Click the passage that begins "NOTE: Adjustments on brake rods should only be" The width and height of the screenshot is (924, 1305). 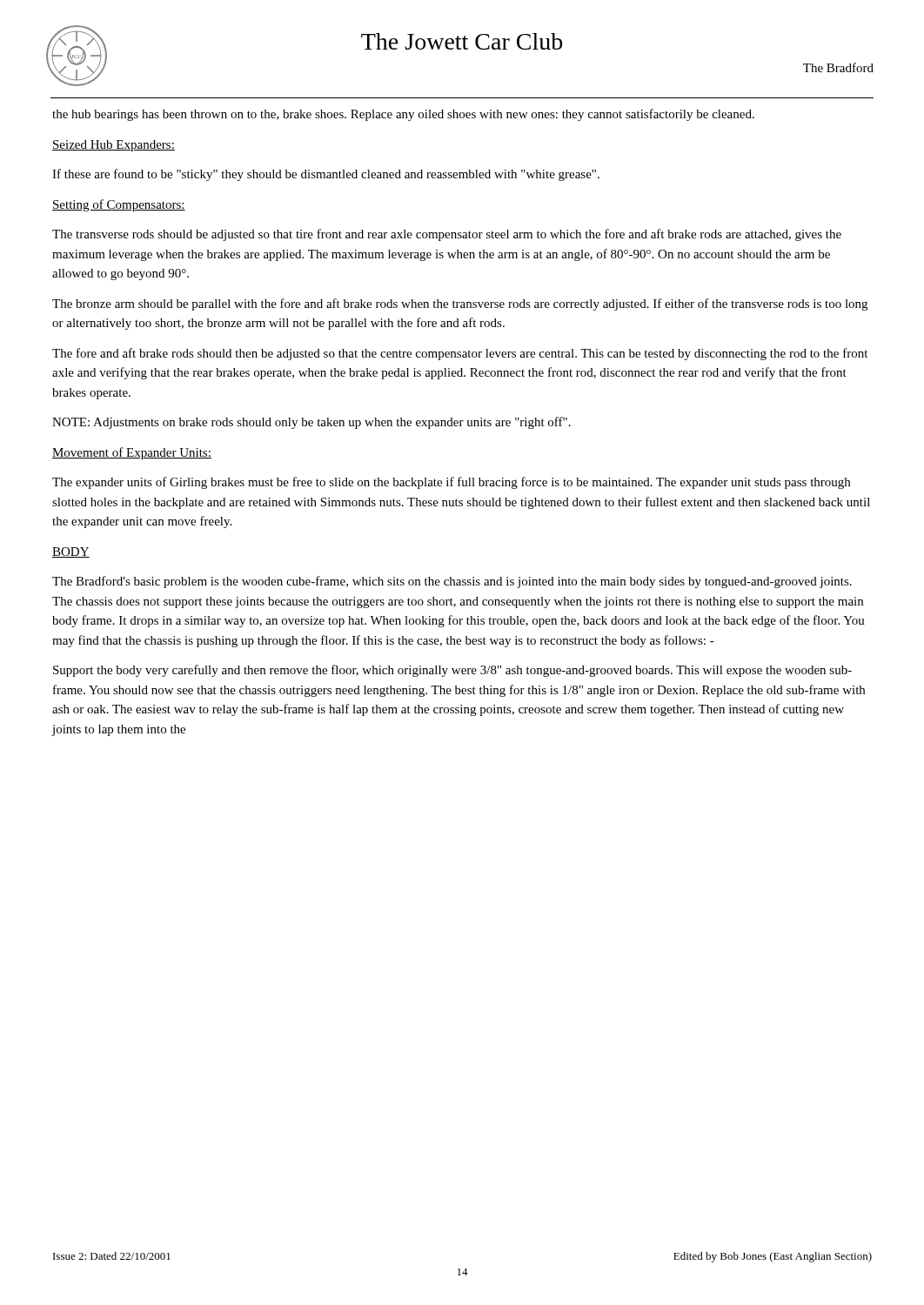[x=462, y=422]
